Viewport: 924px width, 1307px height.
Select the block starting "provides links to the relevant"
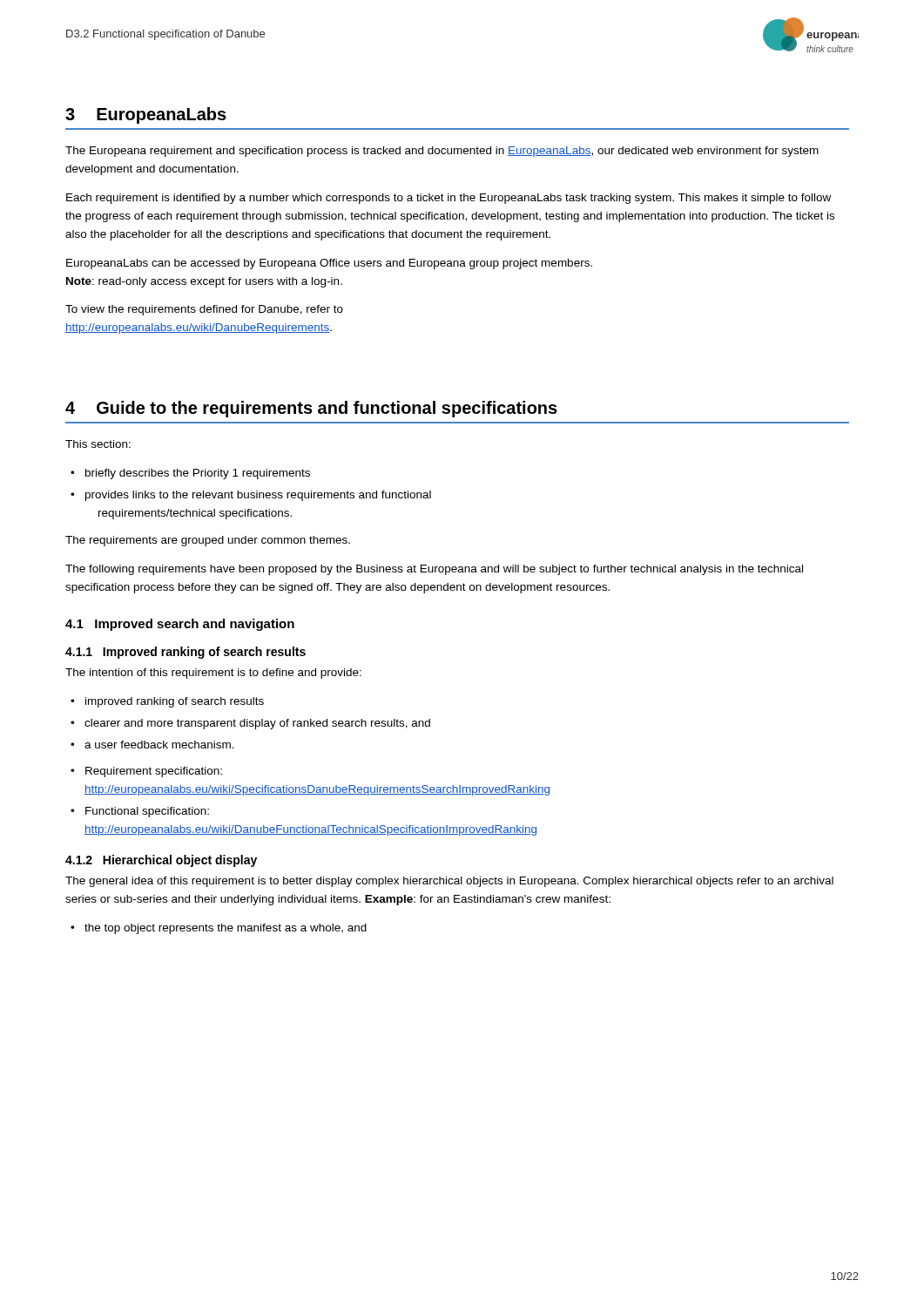tap(258, 504)
